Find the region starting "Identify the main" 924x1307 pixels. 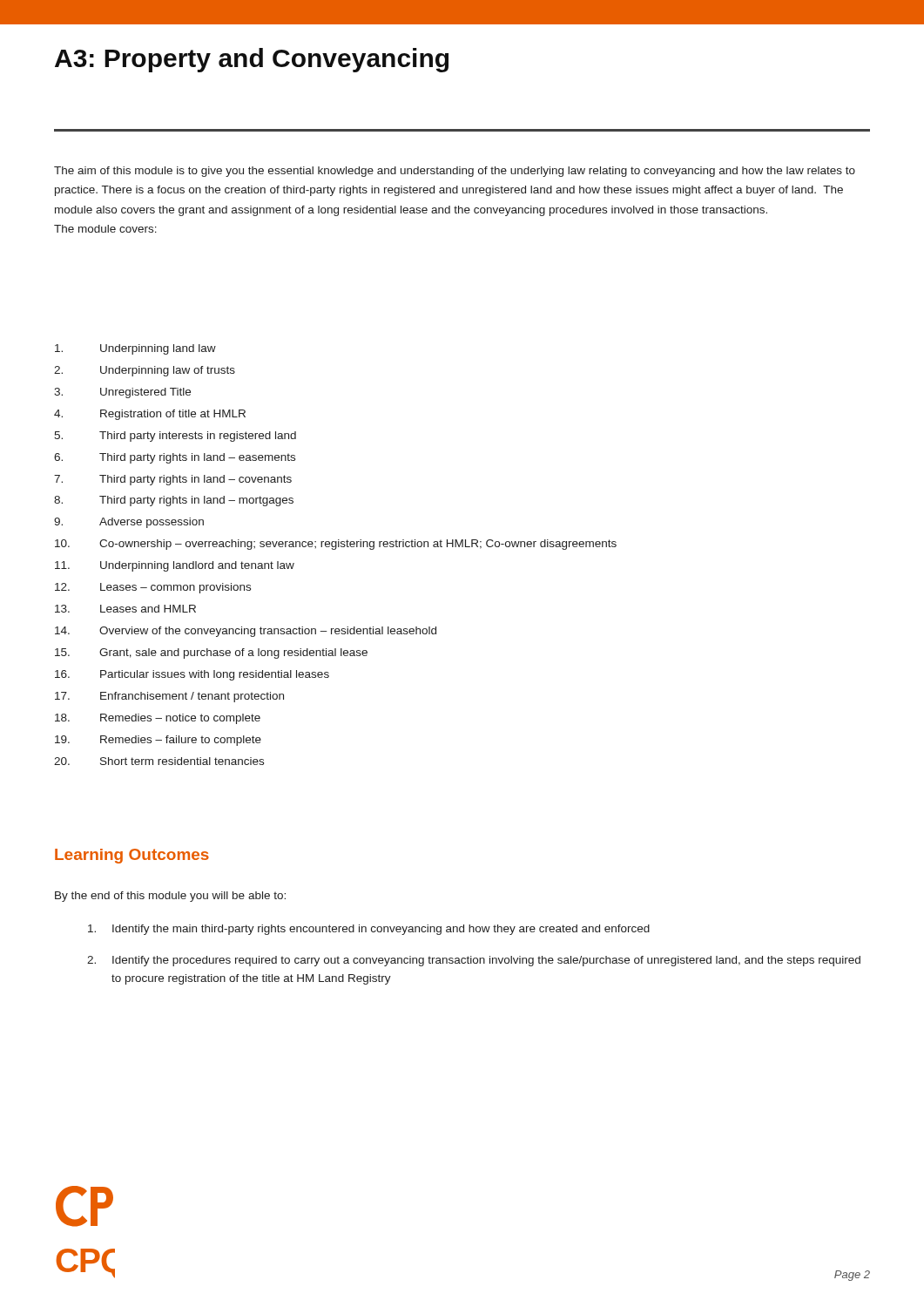479,929
